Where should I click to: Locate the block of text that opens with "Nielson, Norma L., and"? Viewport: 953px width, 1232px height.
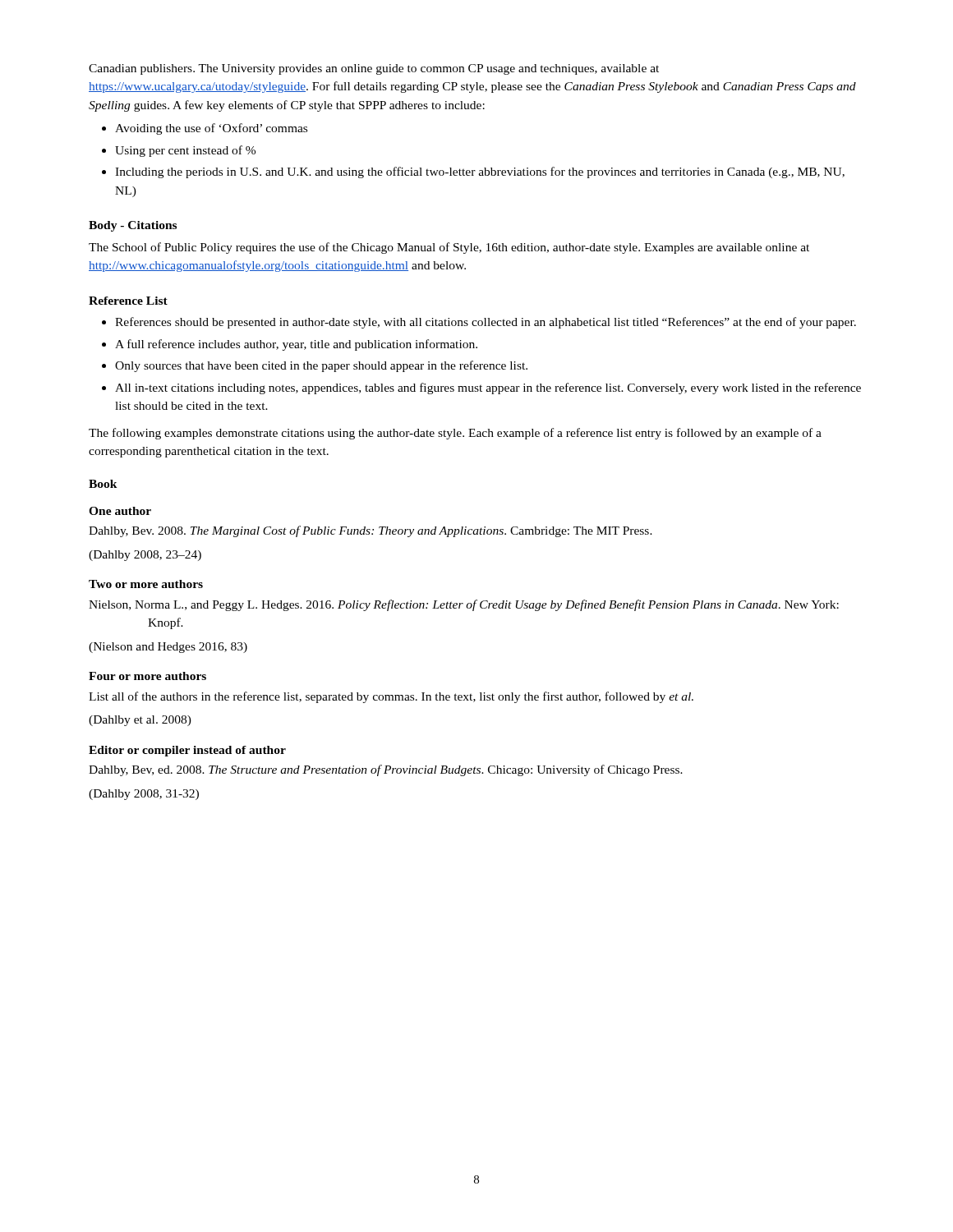tap(464, 613)
